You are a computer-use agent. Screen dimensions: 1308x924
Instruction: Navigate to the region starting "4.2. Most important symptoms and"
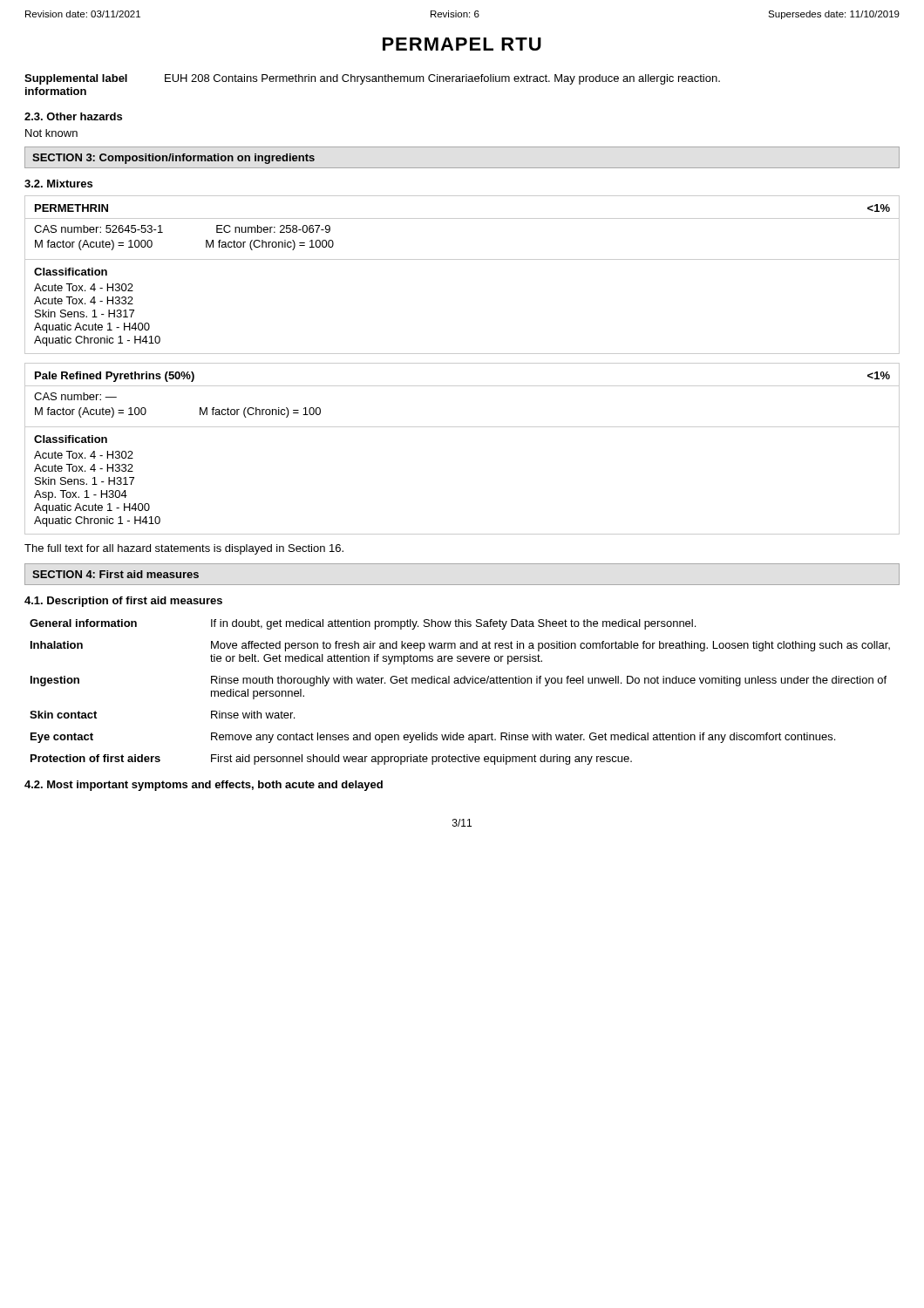tap(204, 784)
